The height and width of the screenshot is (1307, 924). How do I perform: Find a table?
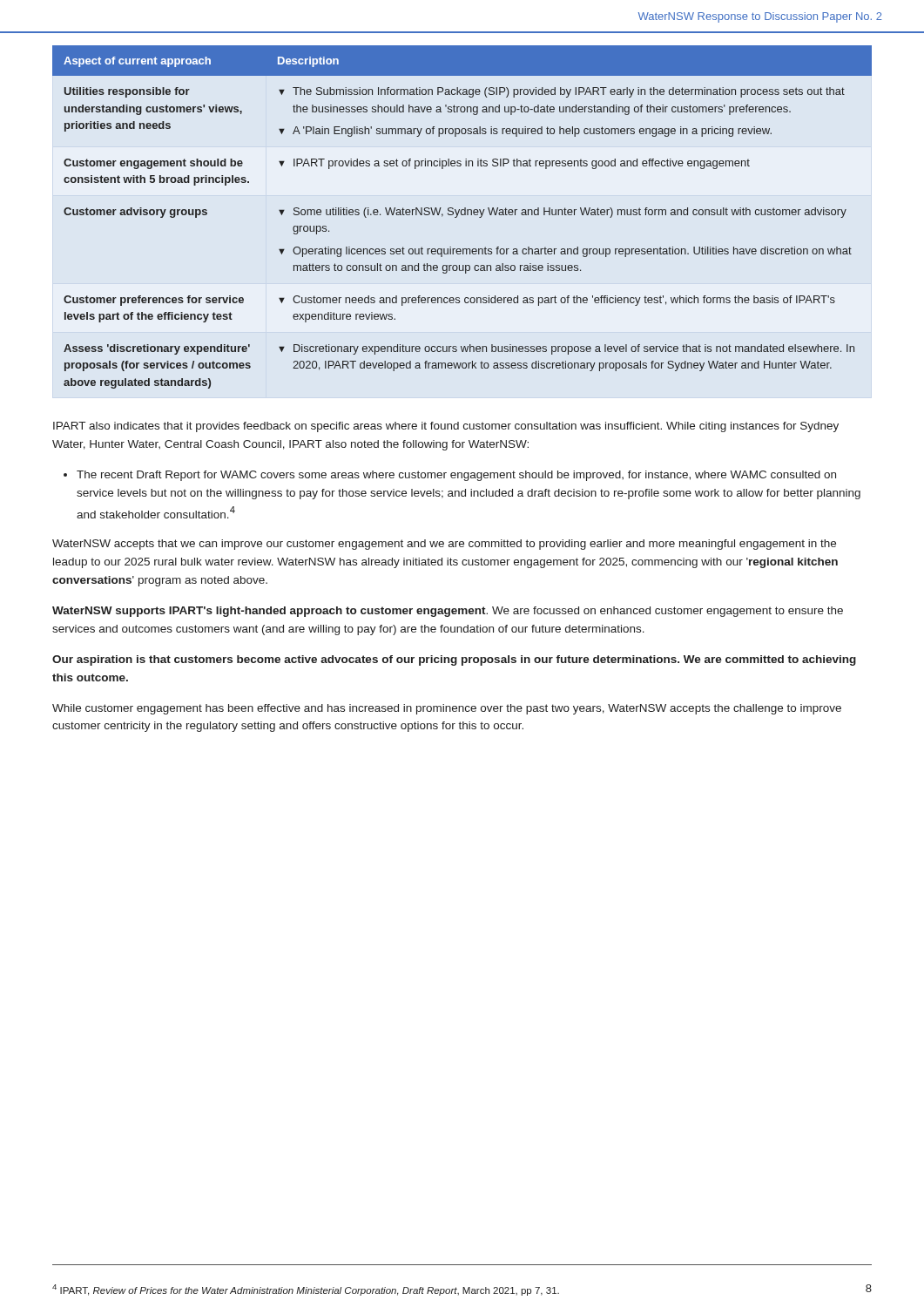tap(462, 222)
